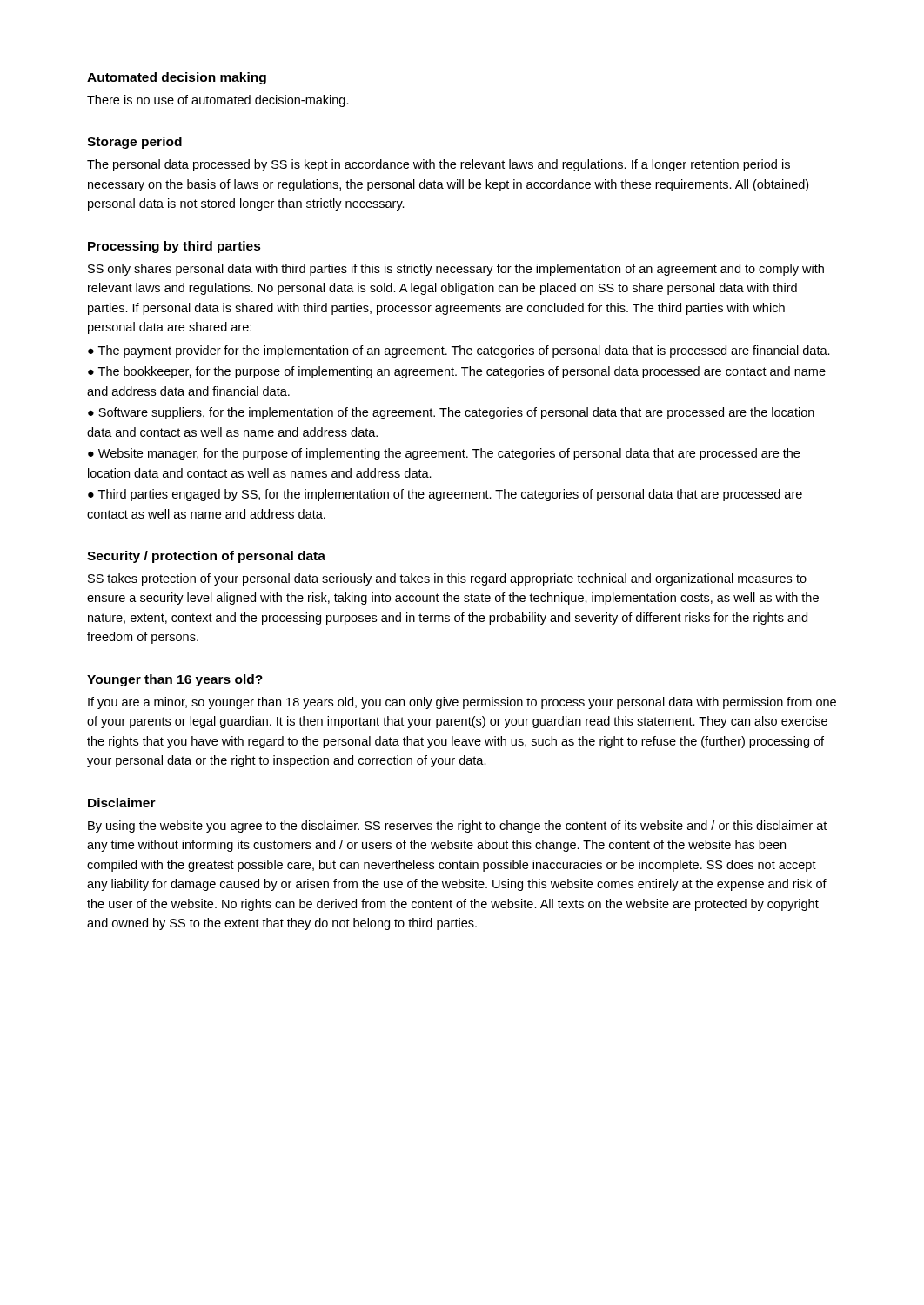924x1305 pixels.
Task: Find the passage starting "● Website manager, for the purpose of"
Action: (444, 463)
